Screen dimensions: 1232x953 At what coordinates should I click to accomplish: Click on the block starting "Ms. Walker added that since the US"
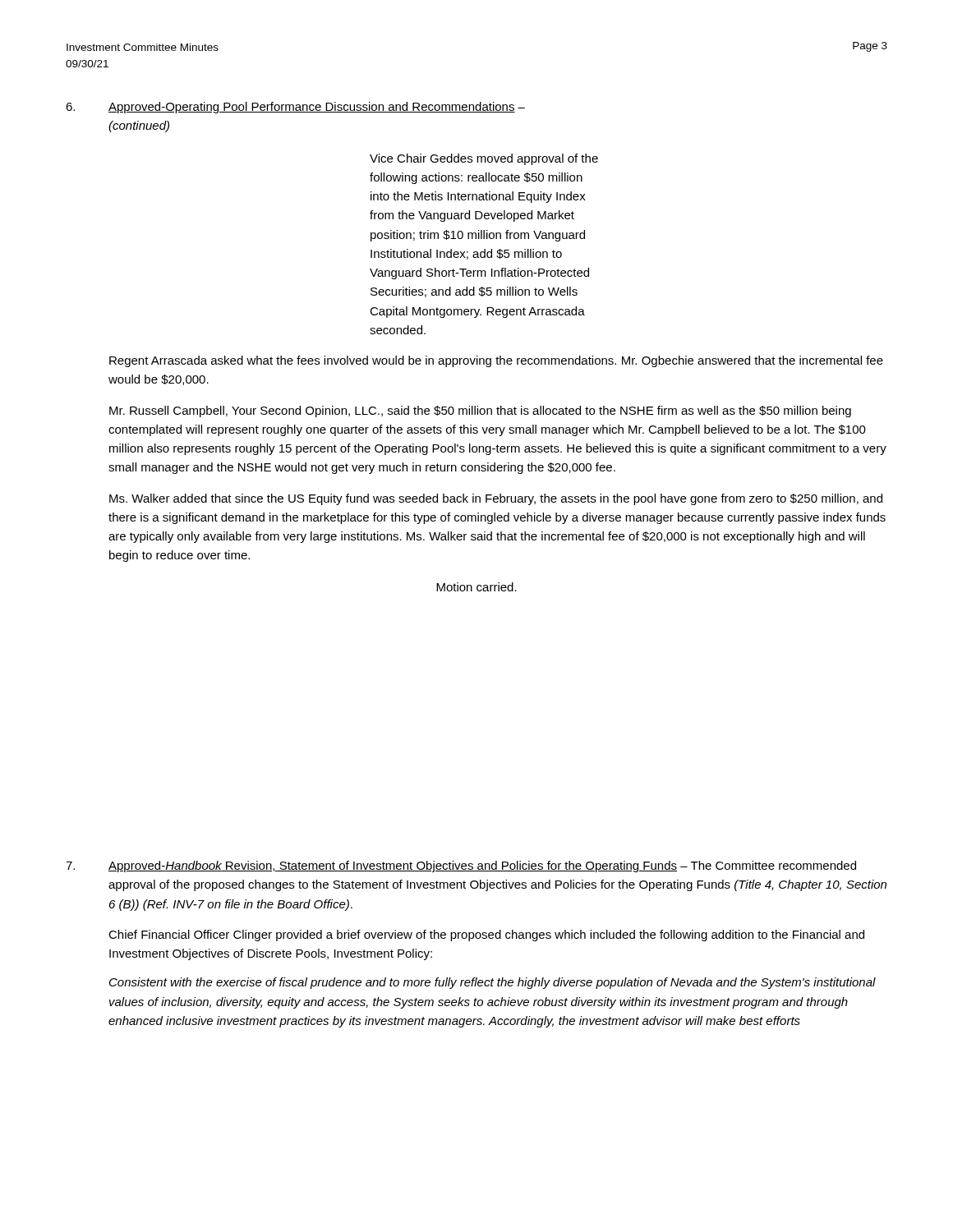[x=497, y=526]
